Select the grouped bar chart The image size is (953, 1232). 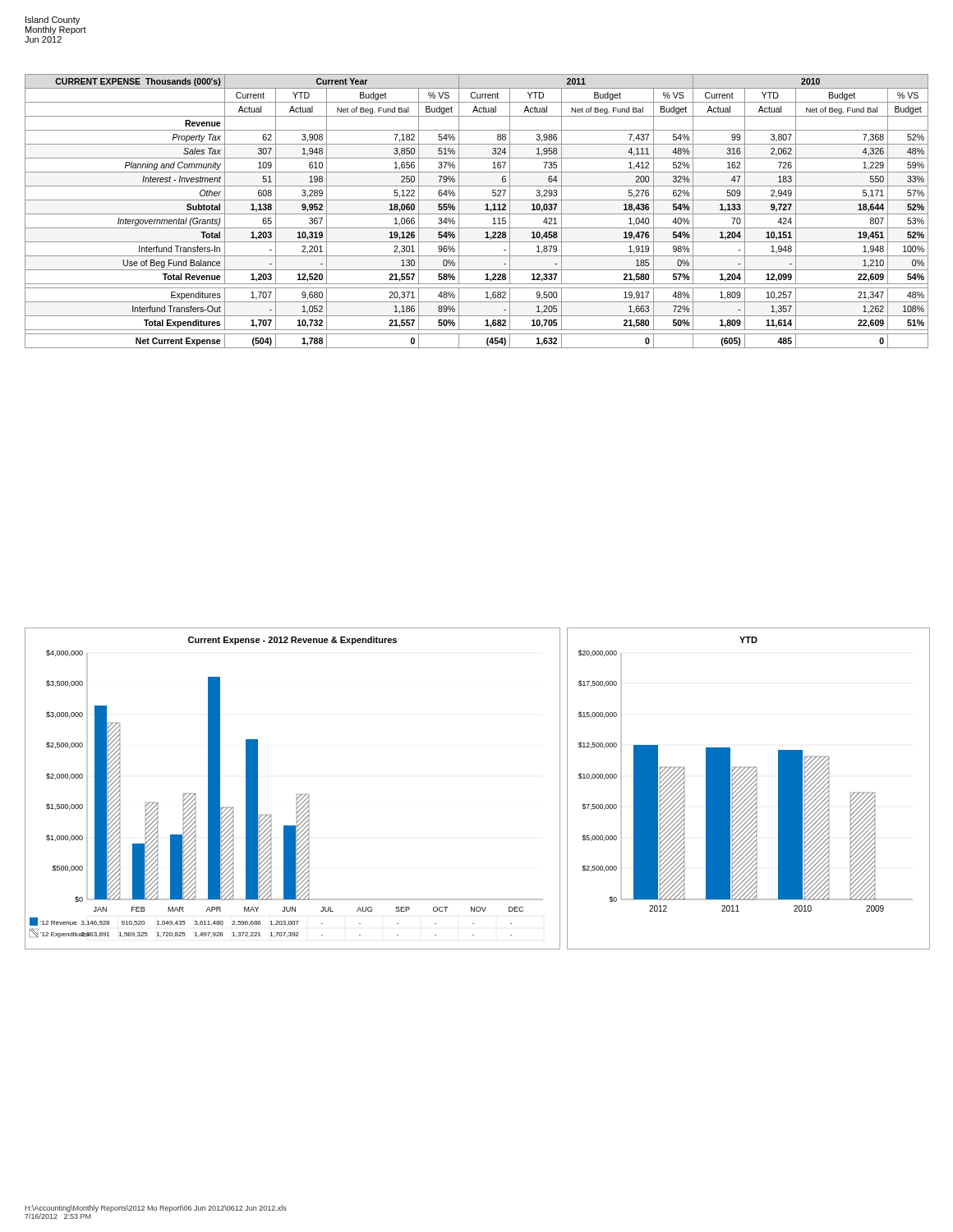pos(748,788)
